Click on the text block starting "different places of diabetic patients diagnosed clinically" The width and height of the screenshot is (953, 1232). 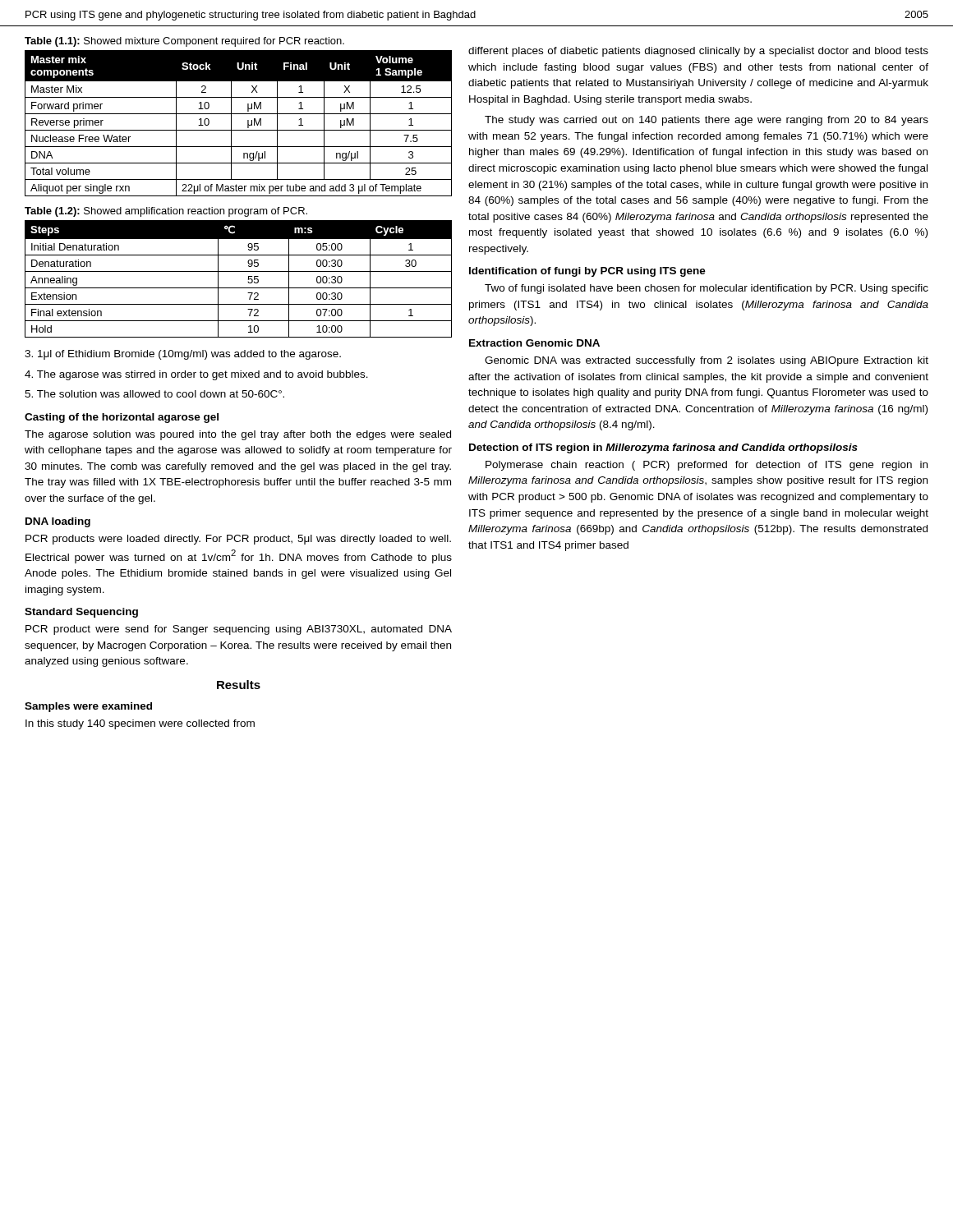(x=698, y=75)
